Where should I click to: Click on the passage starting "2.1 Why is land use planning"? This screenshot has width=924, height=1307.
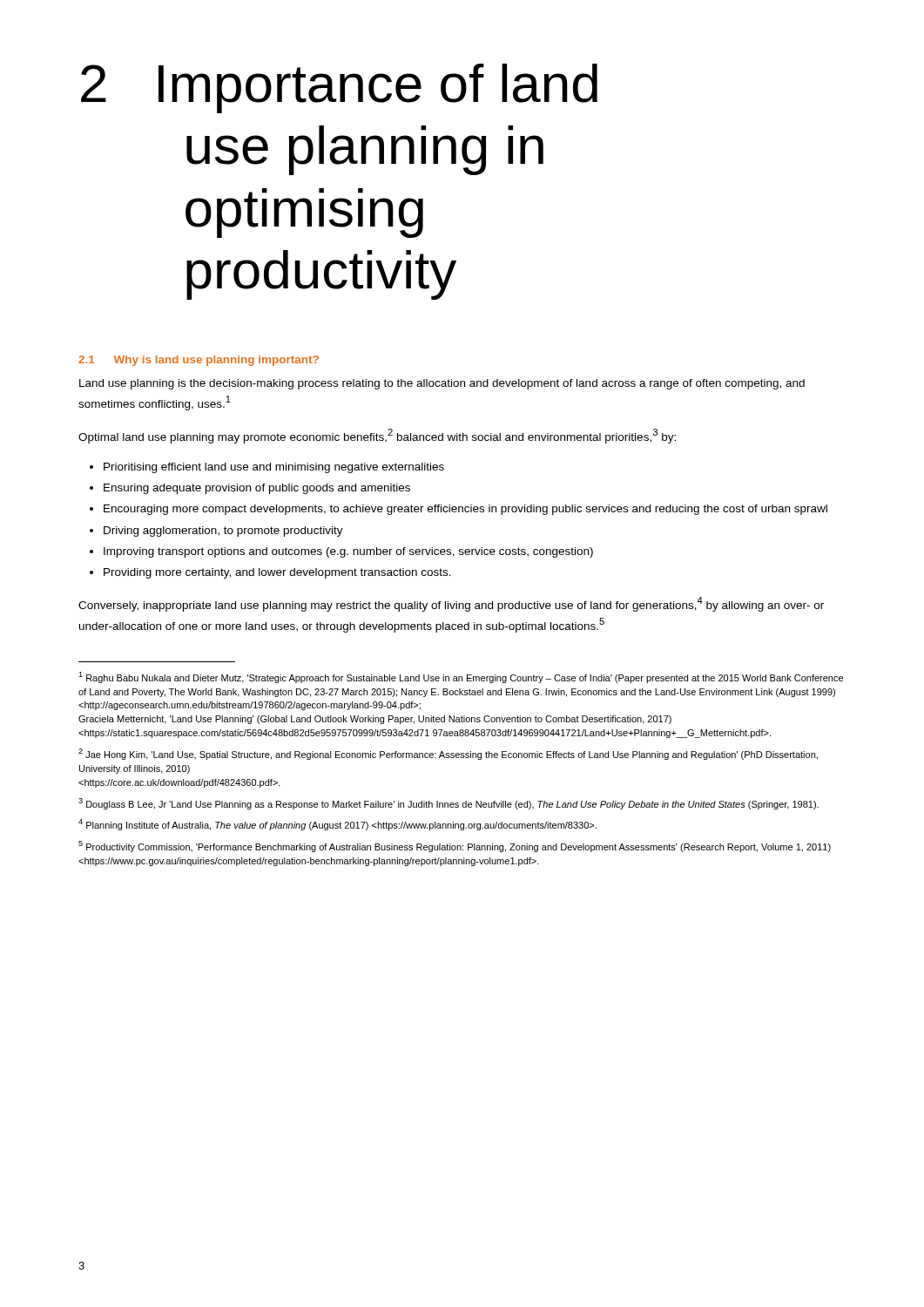coord(199,361)
